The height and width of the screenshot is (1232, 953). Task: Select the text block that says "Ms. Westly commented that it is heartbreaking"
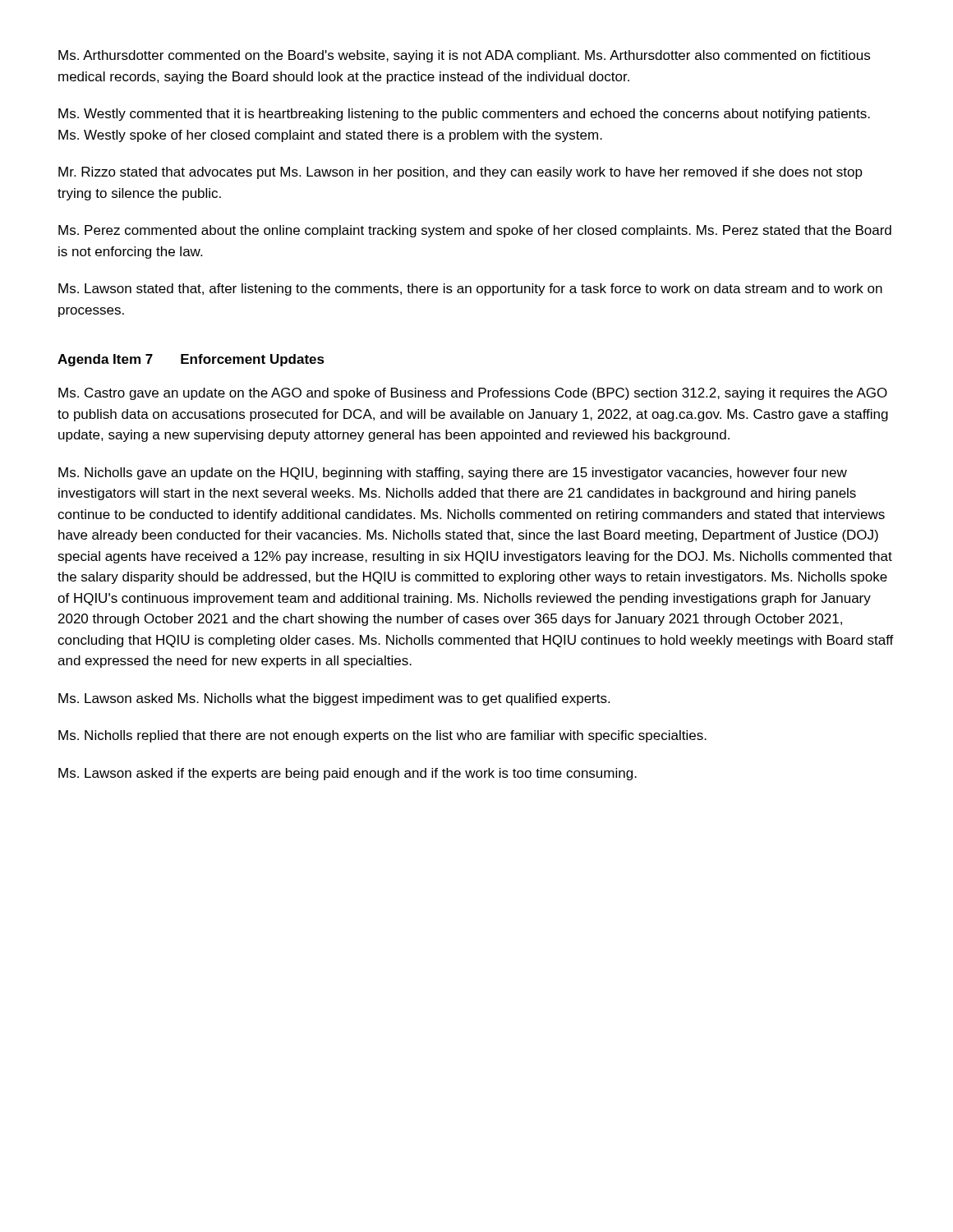(464, 124)
